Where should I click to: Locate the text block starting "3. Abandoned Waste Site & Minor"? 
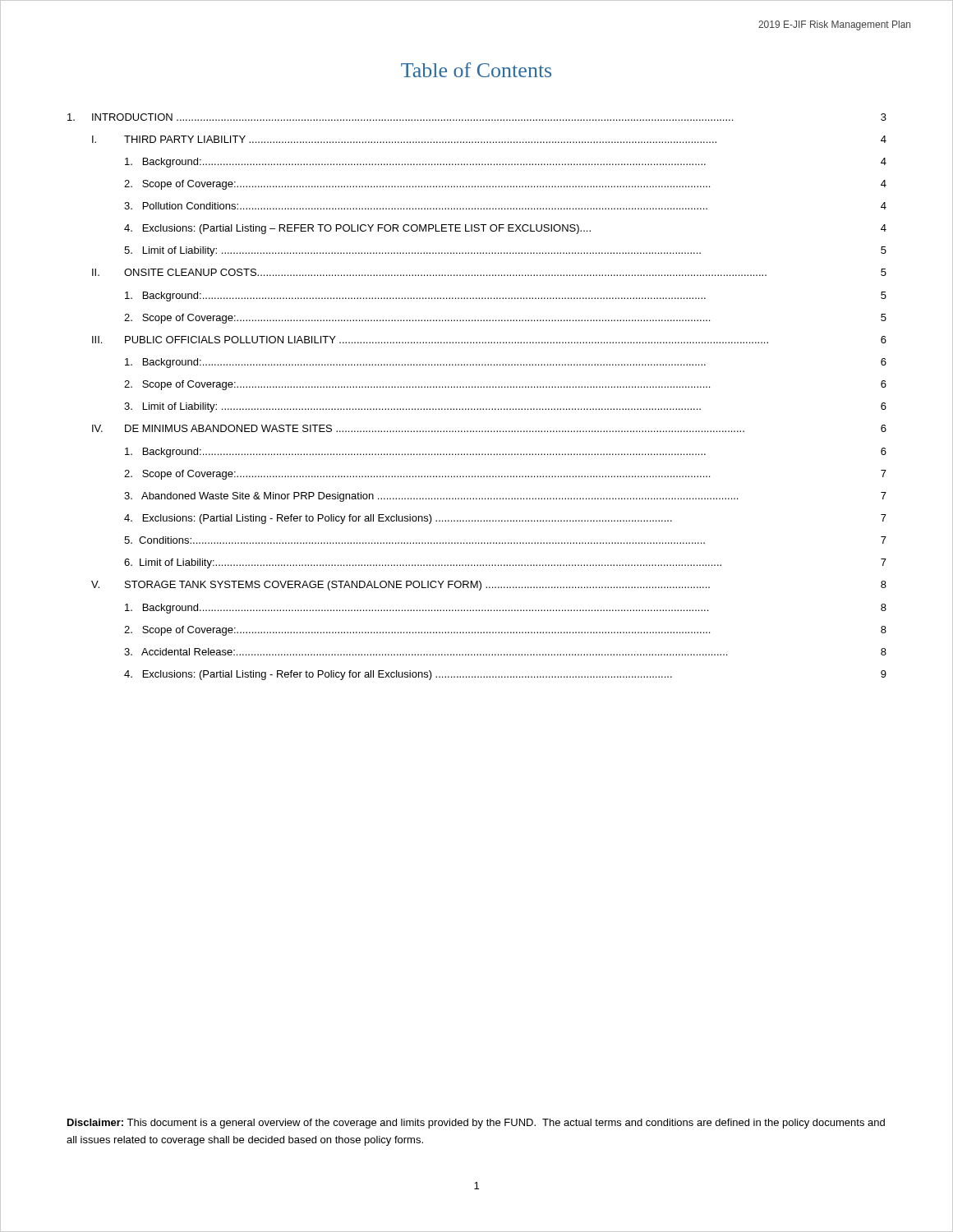click(476, 496)
